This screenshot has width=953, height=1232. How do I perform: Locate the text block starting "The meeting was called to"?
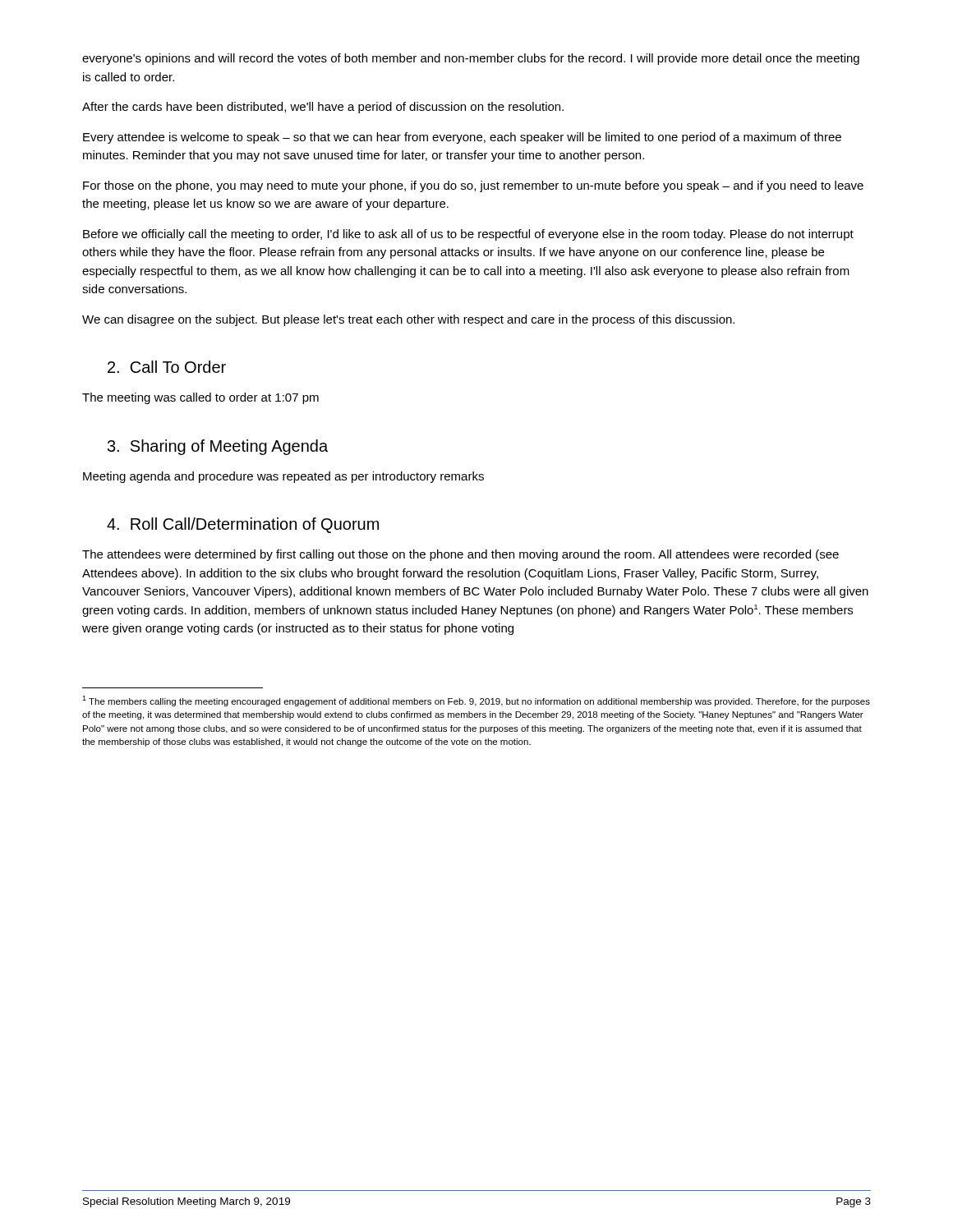tap(201, 397)
